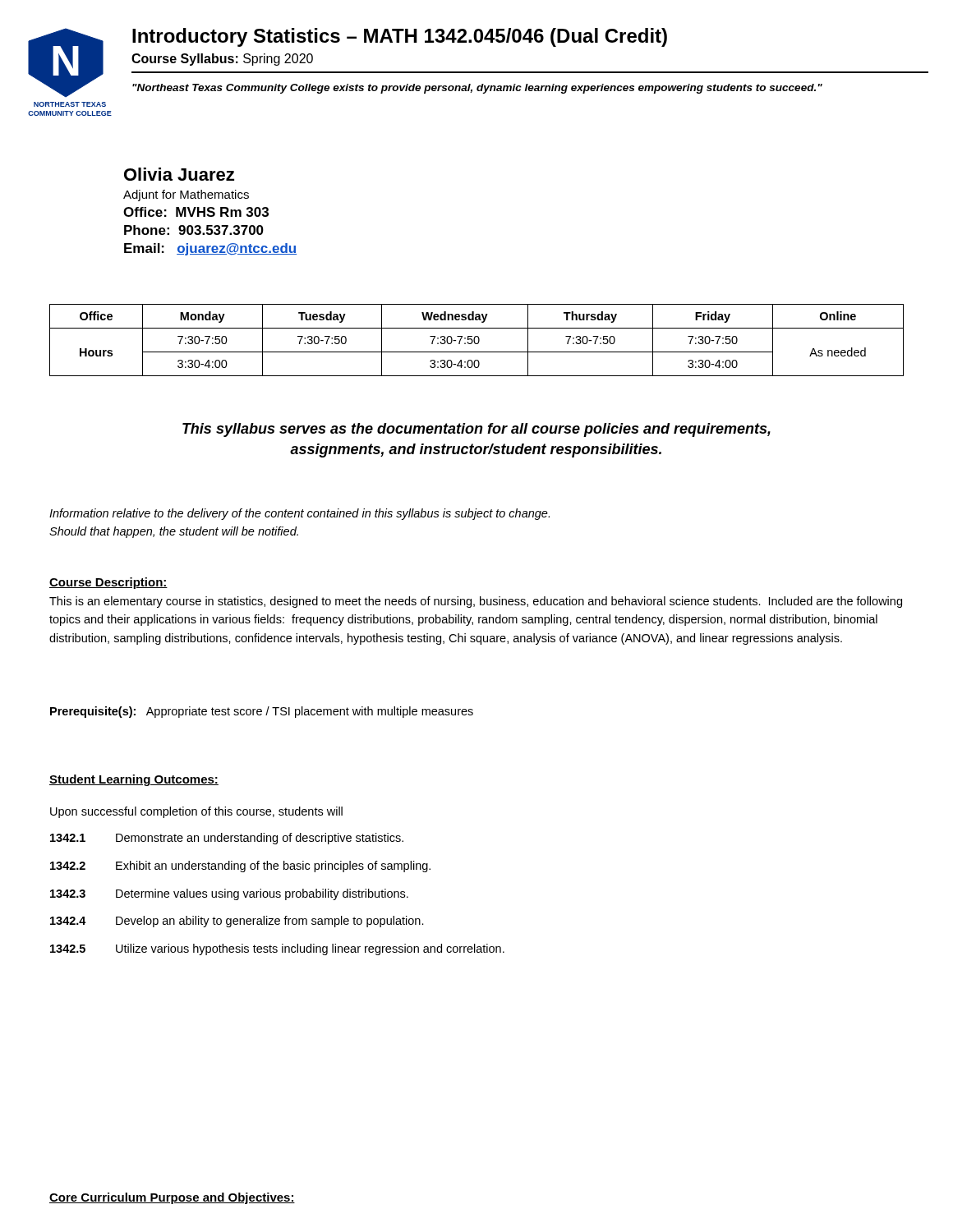The width and height of the screenshot is (953, 1232).
Task: Click on the text that reads "Course Syllabus: Spring 2020"
Action: tap(222, 59)
